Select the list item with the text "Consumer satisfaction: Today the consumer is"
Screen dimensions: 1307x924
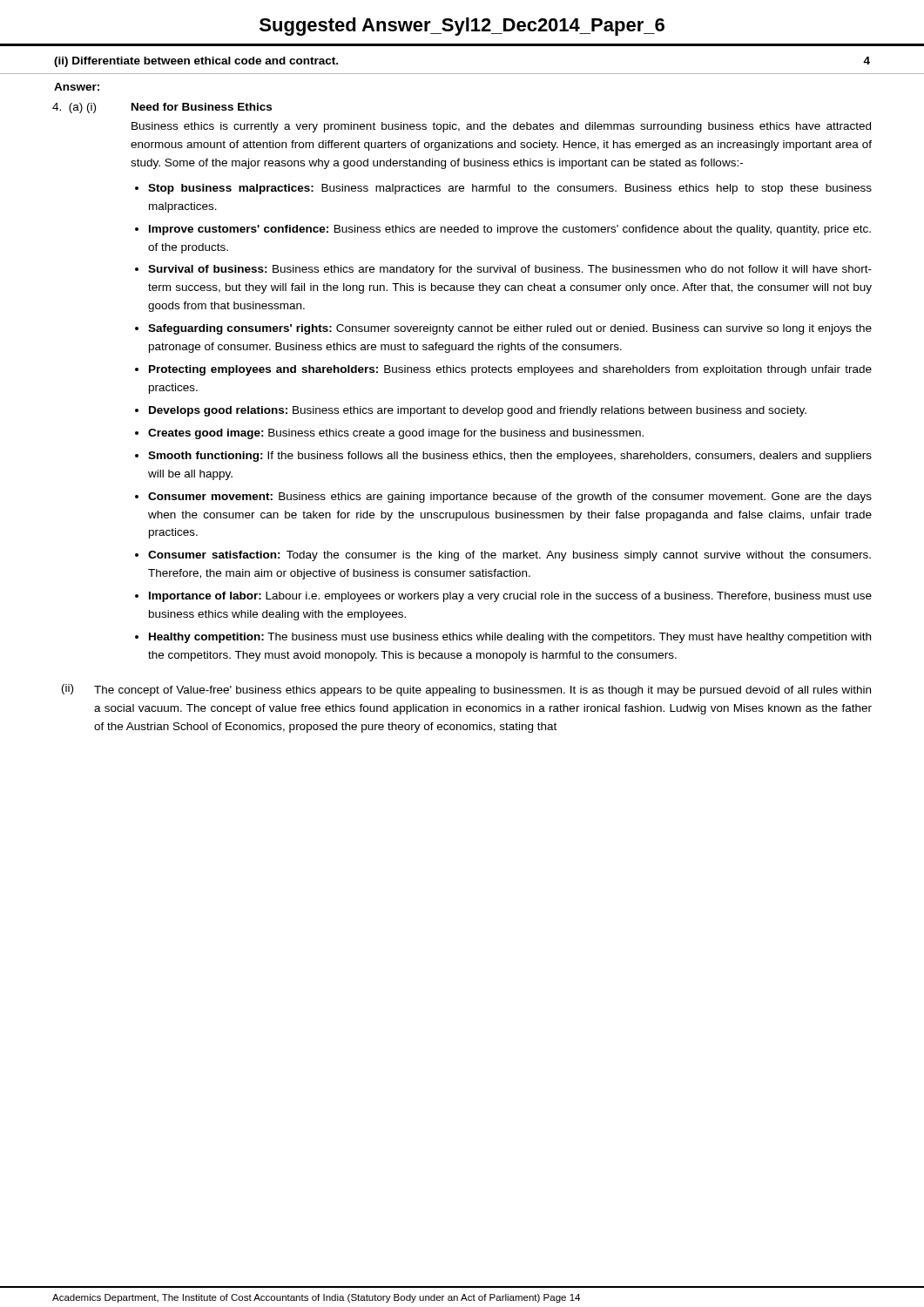point(510,564)
